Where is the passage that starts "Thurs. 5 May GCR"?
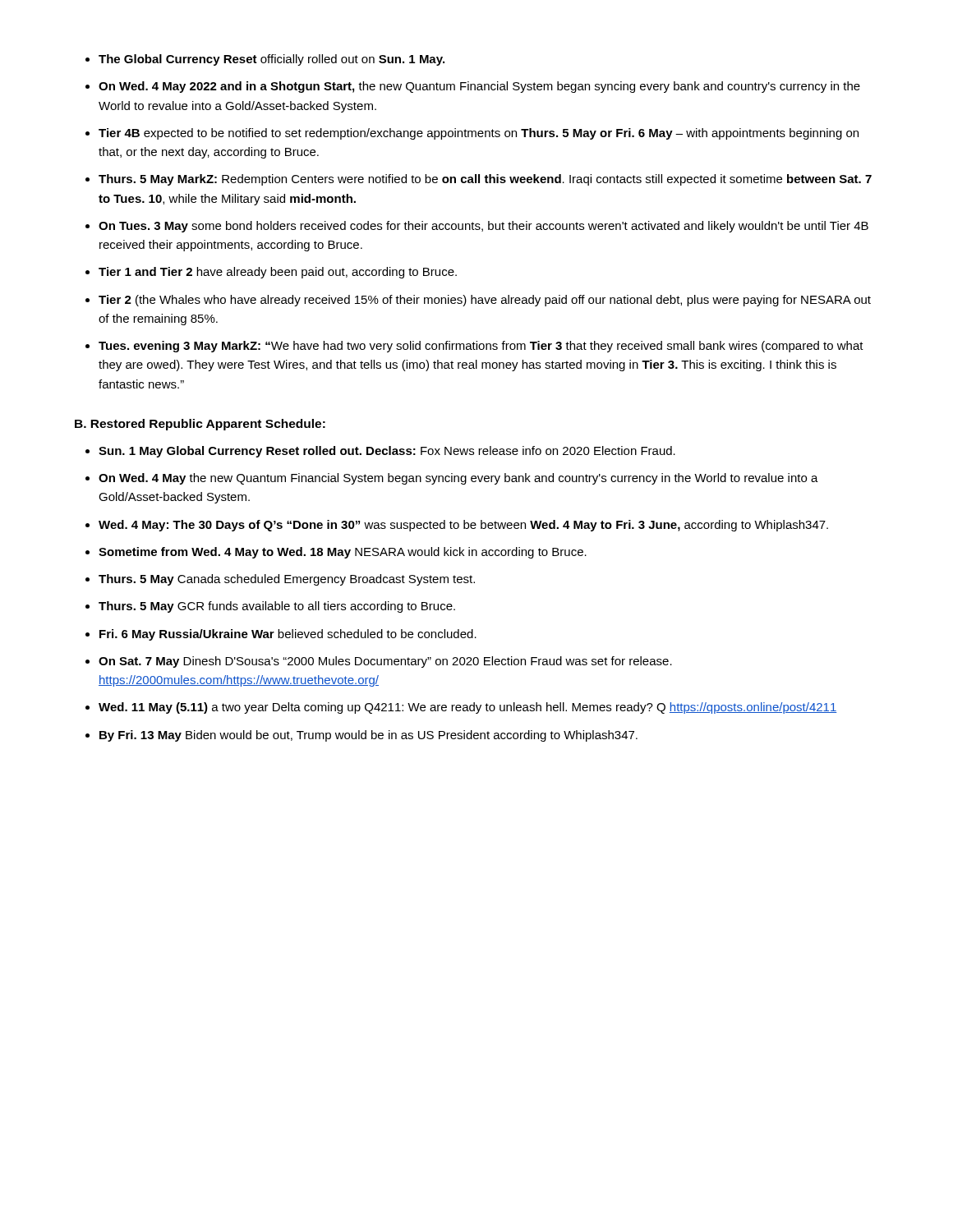The width and height of the screenshot is (953, 1232). click(277, 606)
